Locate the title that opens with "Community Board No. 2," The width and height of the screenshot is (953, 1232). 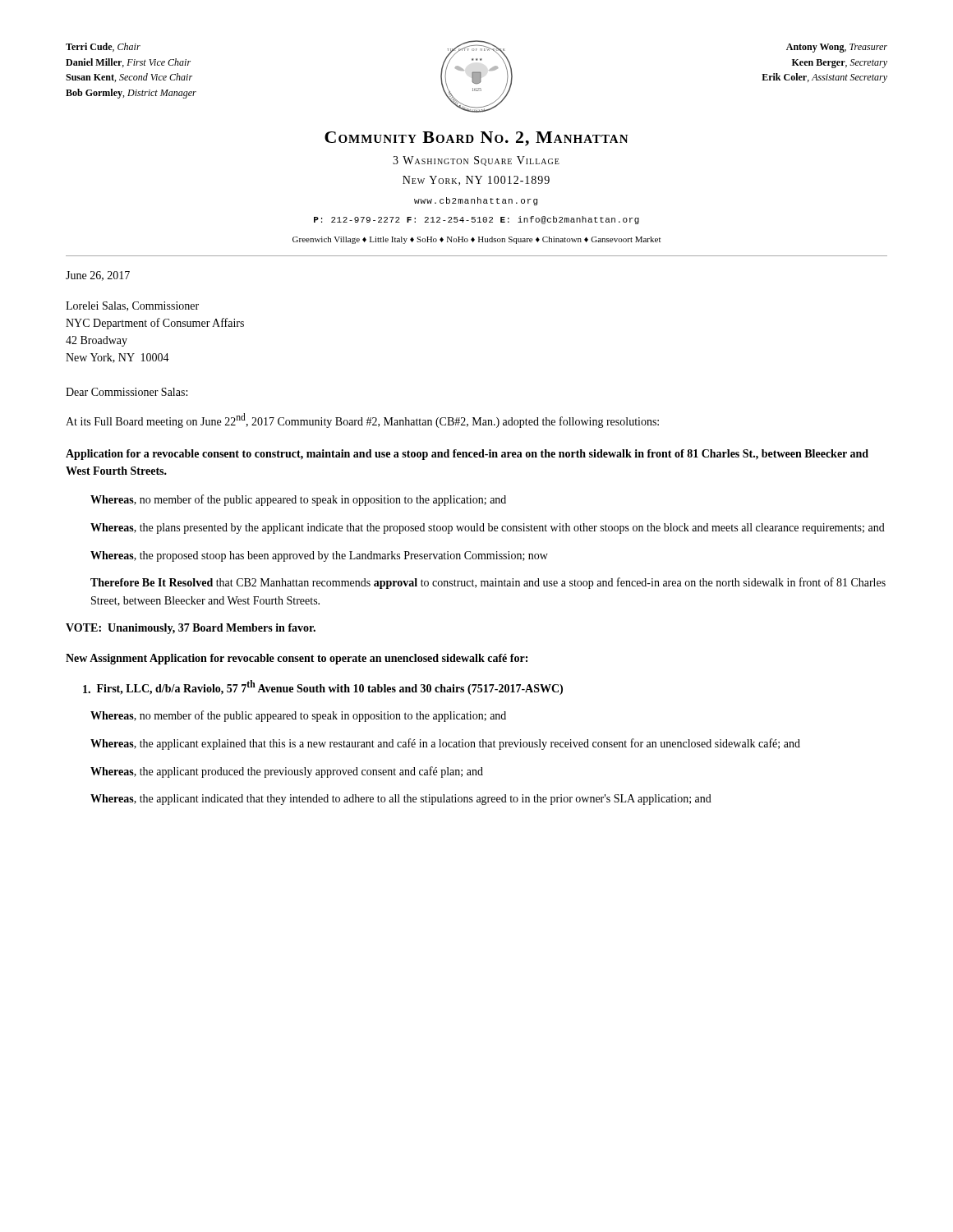(476, 137)
